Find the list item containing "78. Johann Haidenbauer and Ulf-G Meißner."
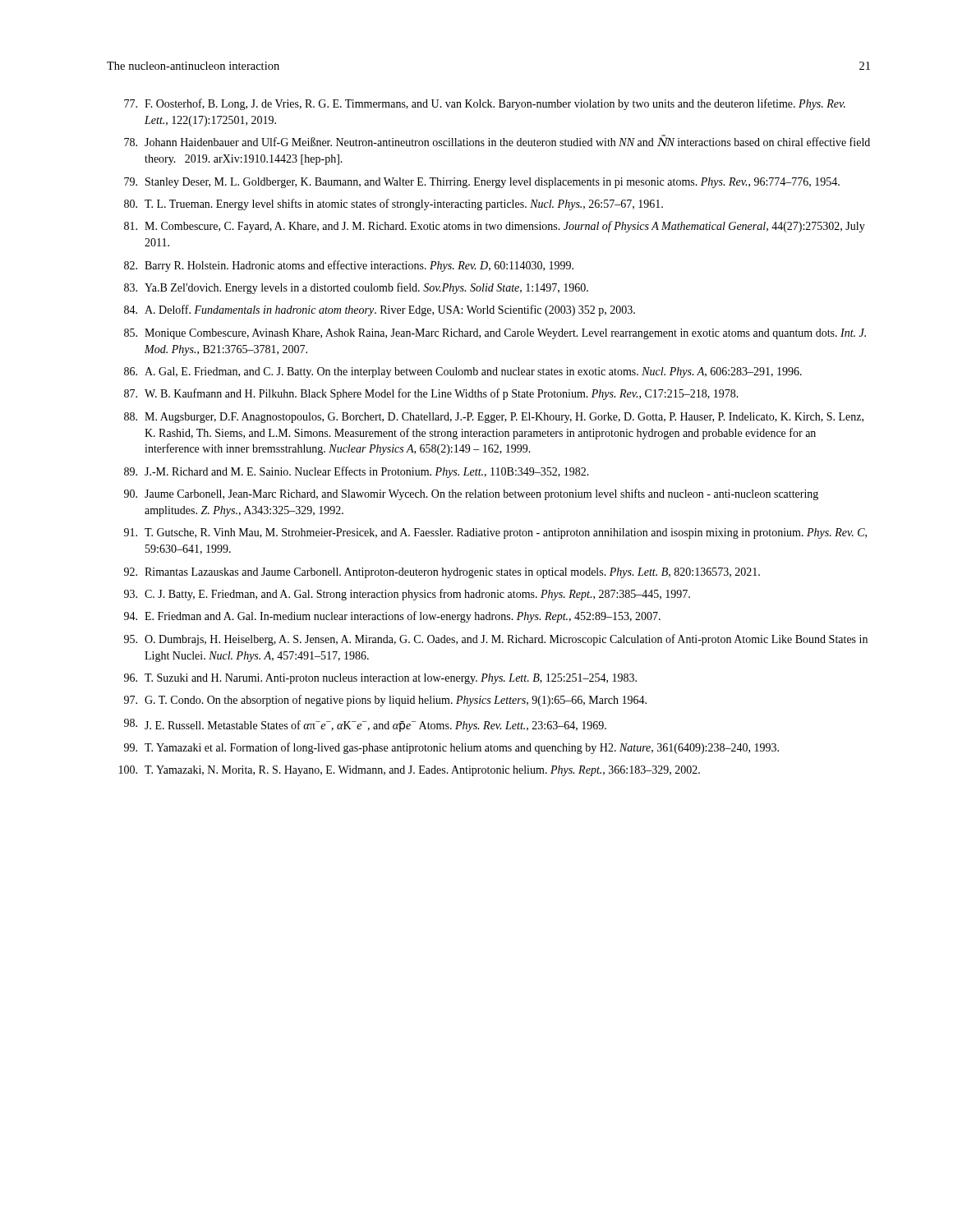Viewport: 953px width, 1232px height. click(x=489, y=151)
